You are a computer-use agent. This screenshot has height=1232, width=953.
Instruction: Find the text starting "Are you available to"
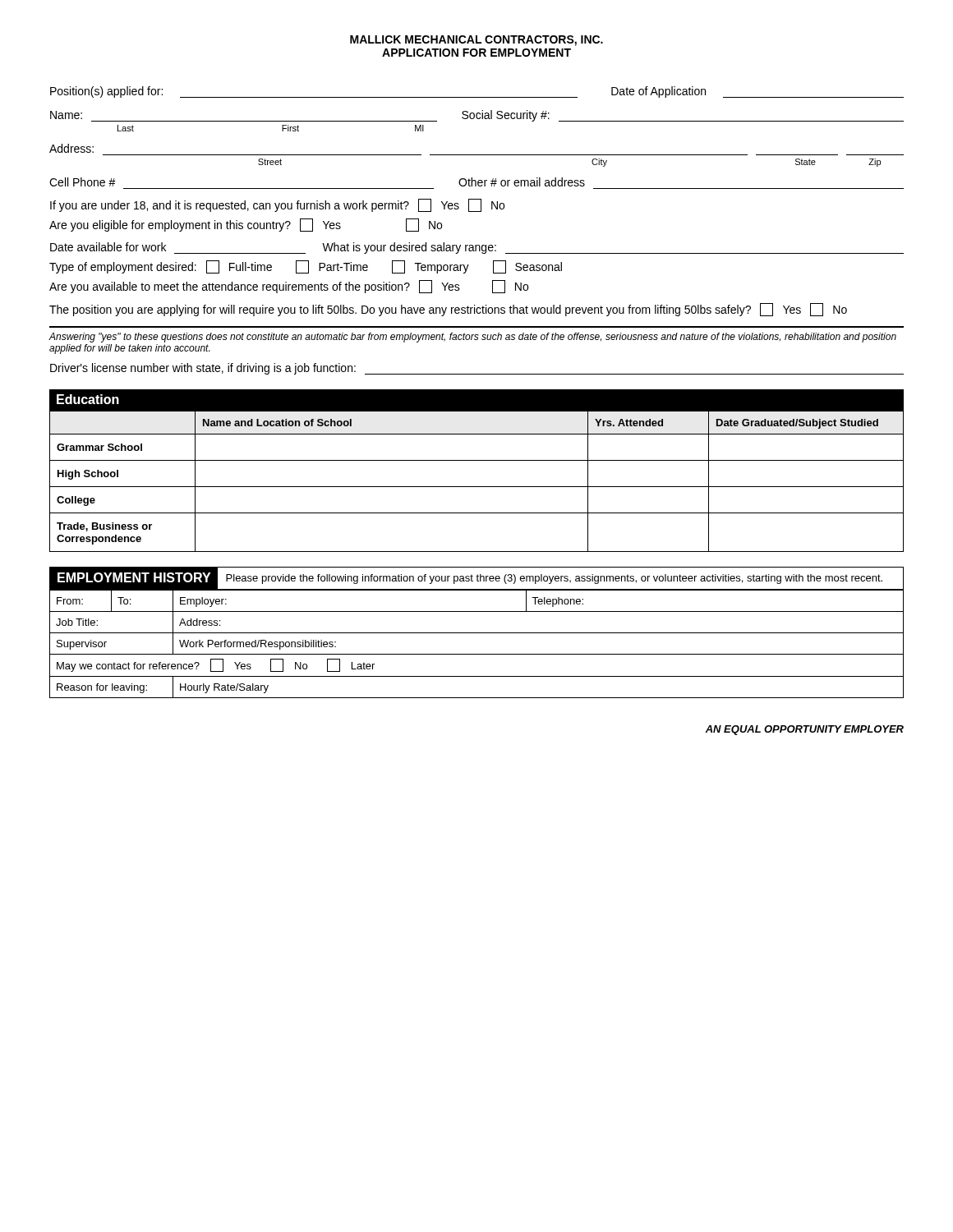point(289,287)
